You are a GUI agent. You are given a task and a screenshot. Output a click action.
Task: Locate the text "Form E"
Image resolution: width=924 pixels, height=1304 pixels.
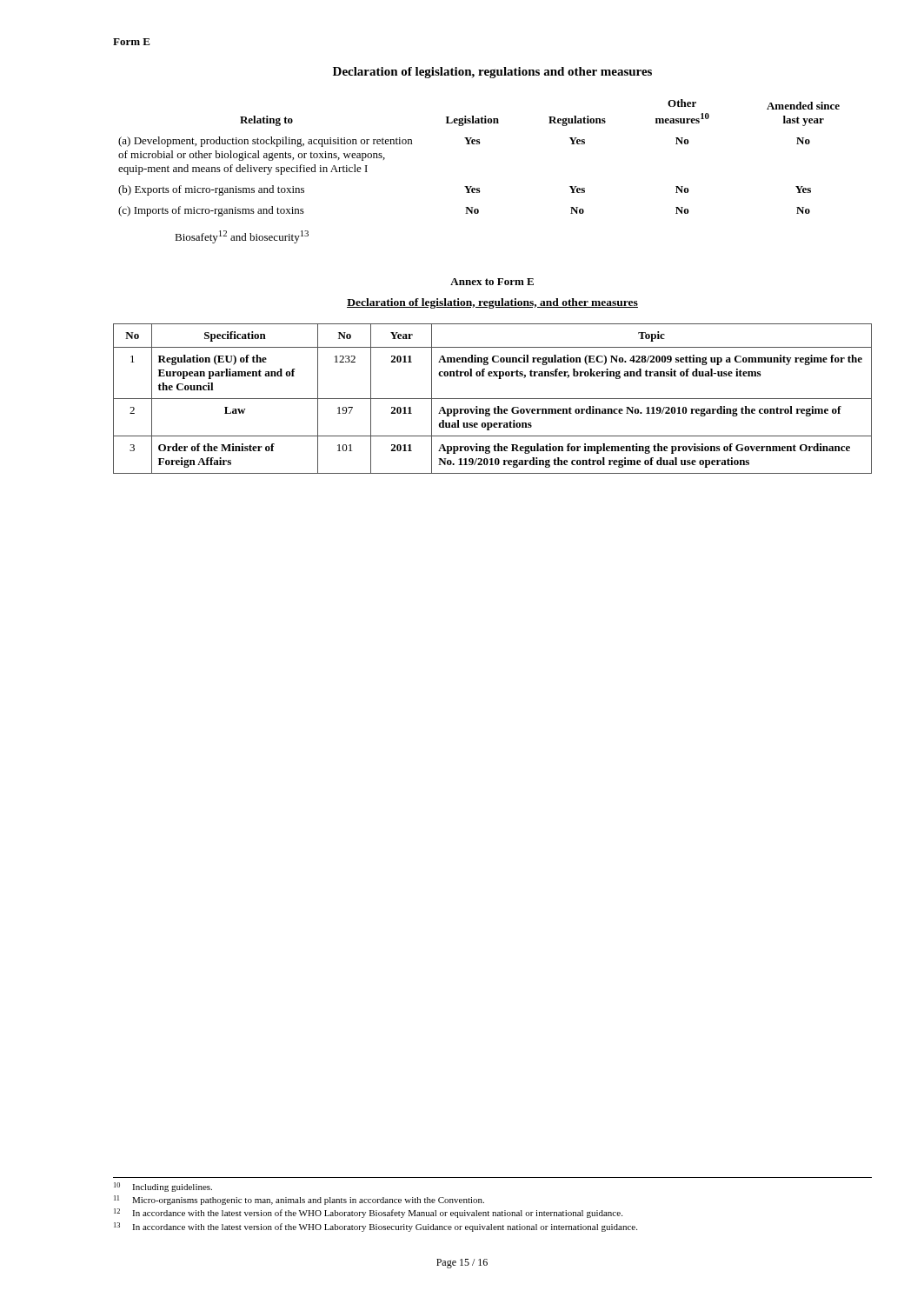[132, 41]
